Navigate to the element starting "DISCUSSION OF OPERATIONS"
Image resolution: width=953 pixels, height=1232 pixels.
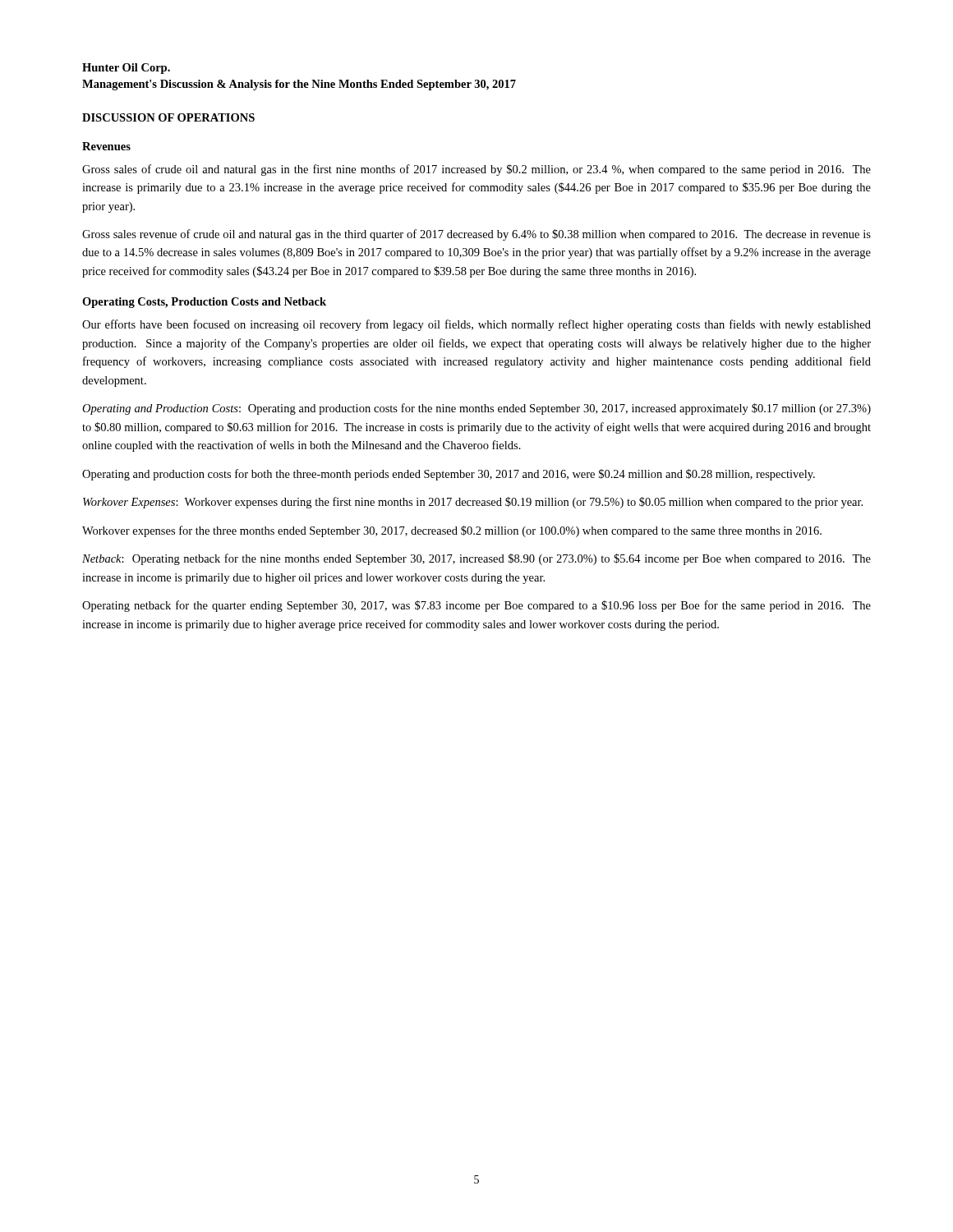[169, 117]
